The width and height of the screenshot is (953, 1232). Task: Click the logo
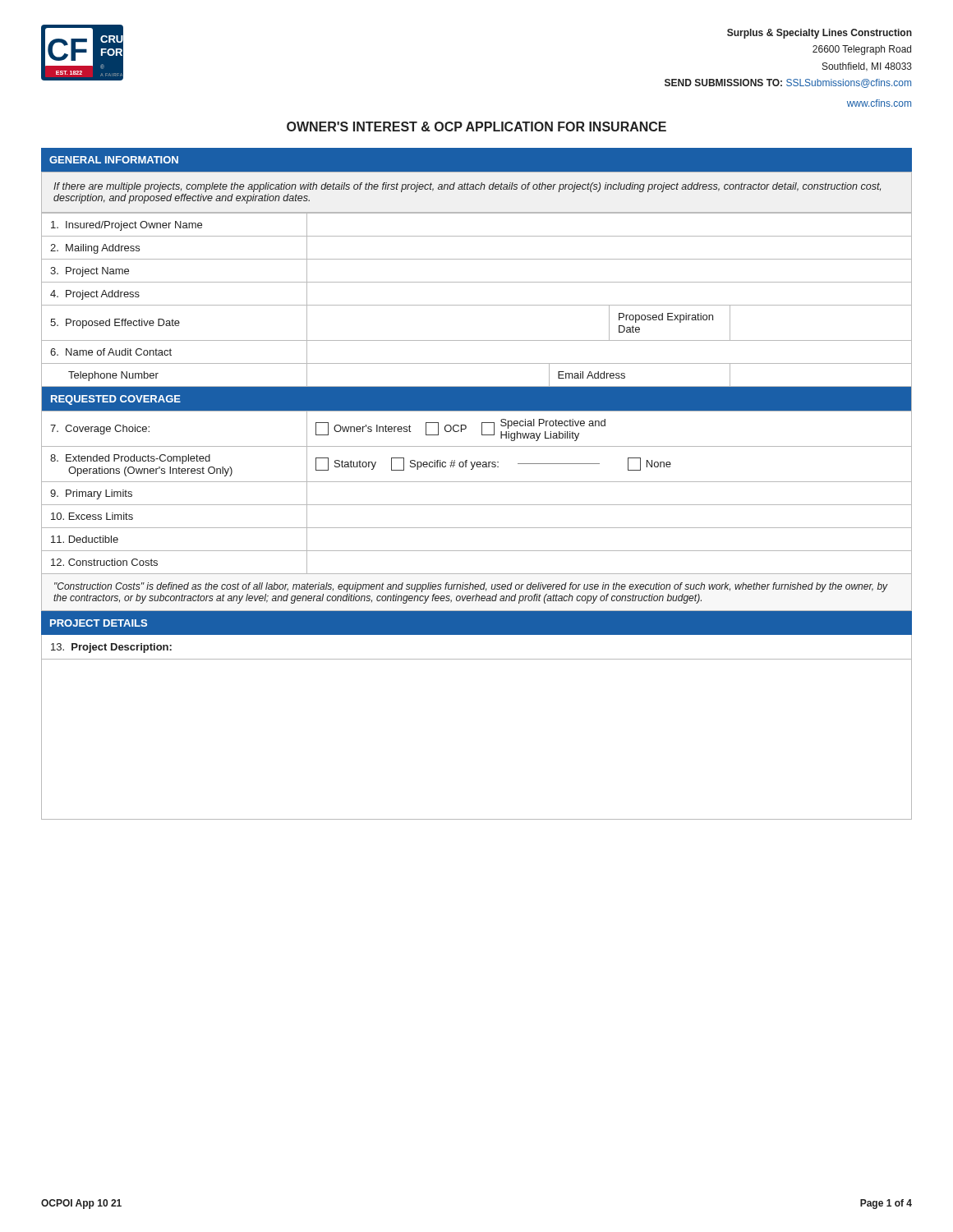coord(82,53)
